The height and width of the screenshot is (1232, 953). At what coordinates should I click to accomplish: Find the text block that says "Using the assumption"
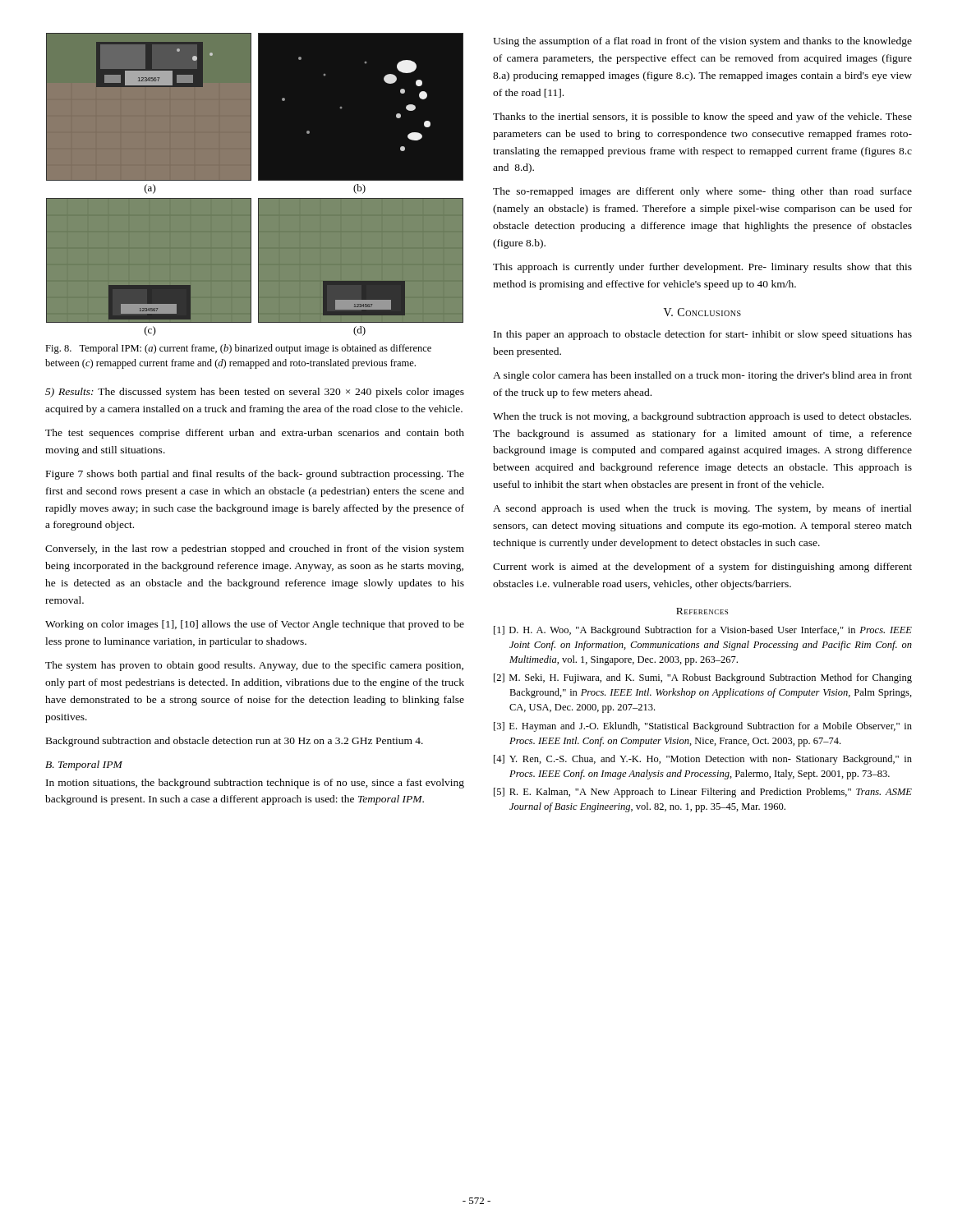[702, 66]
